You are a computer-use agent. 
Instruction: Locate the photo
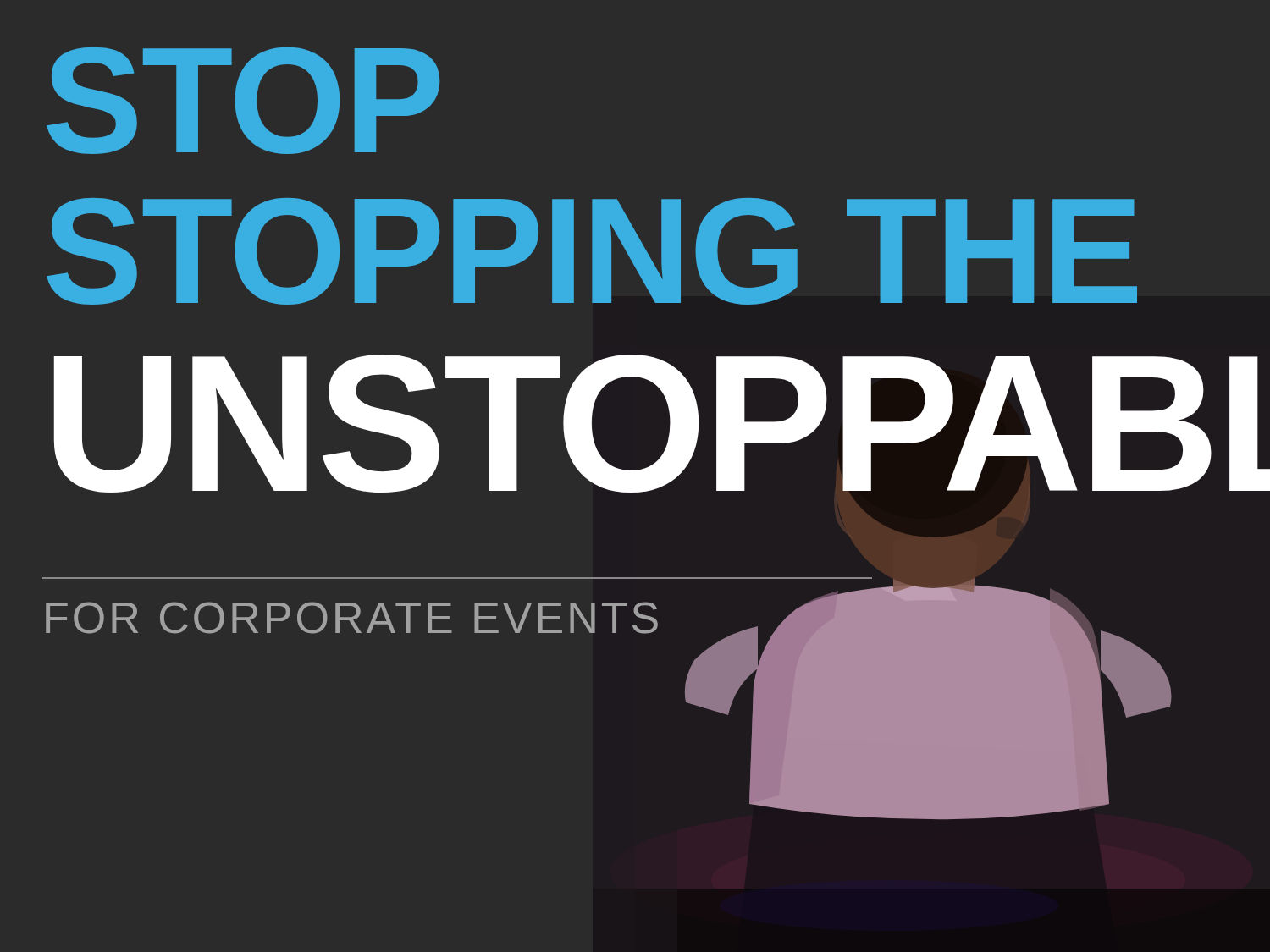[x=931, y=624]
